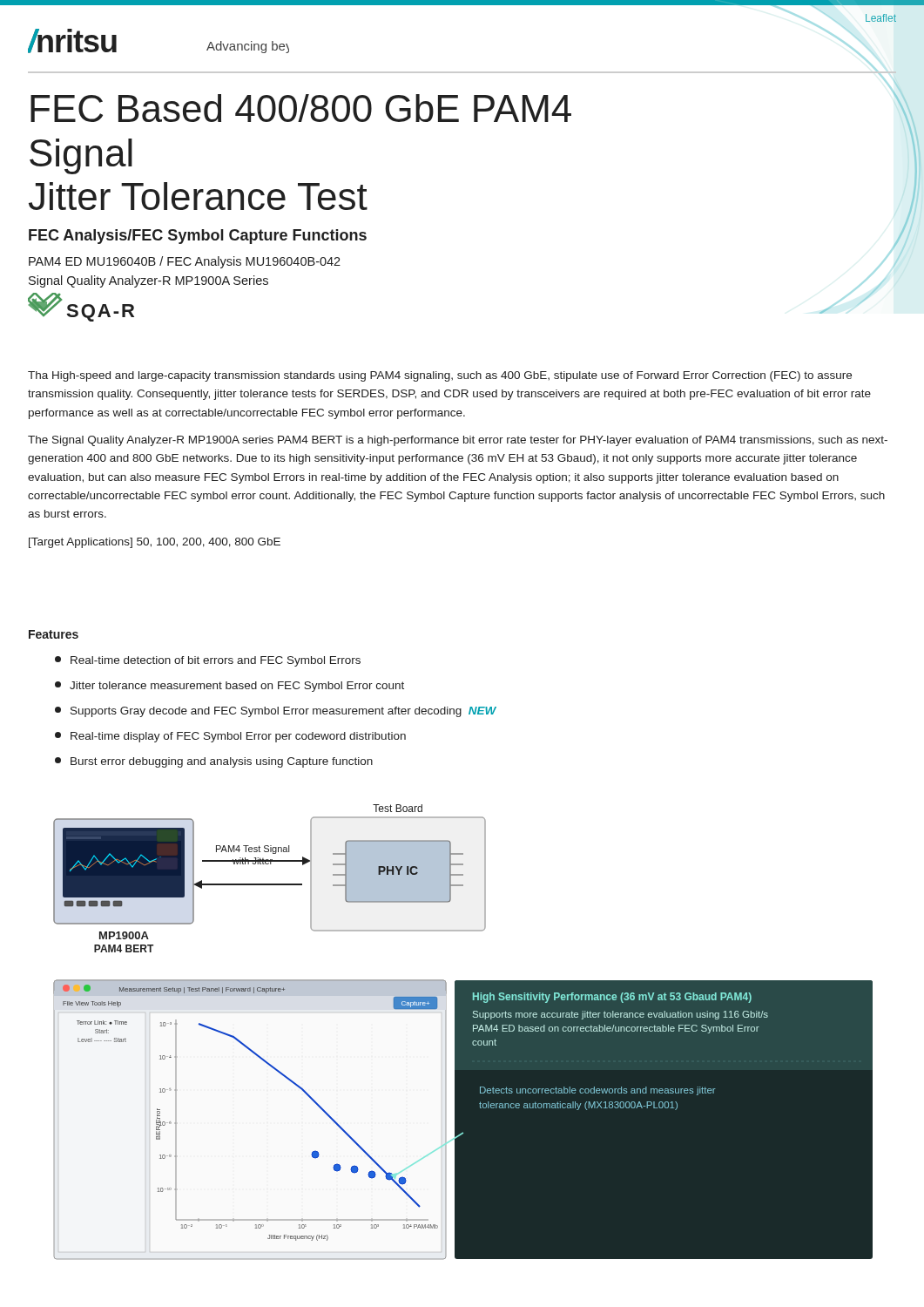This screenshot has height=1307, width=924.
Task: Click on the text starting "Tha High-speed and large-capacity transmission standards using"
Action: point(462,458)
